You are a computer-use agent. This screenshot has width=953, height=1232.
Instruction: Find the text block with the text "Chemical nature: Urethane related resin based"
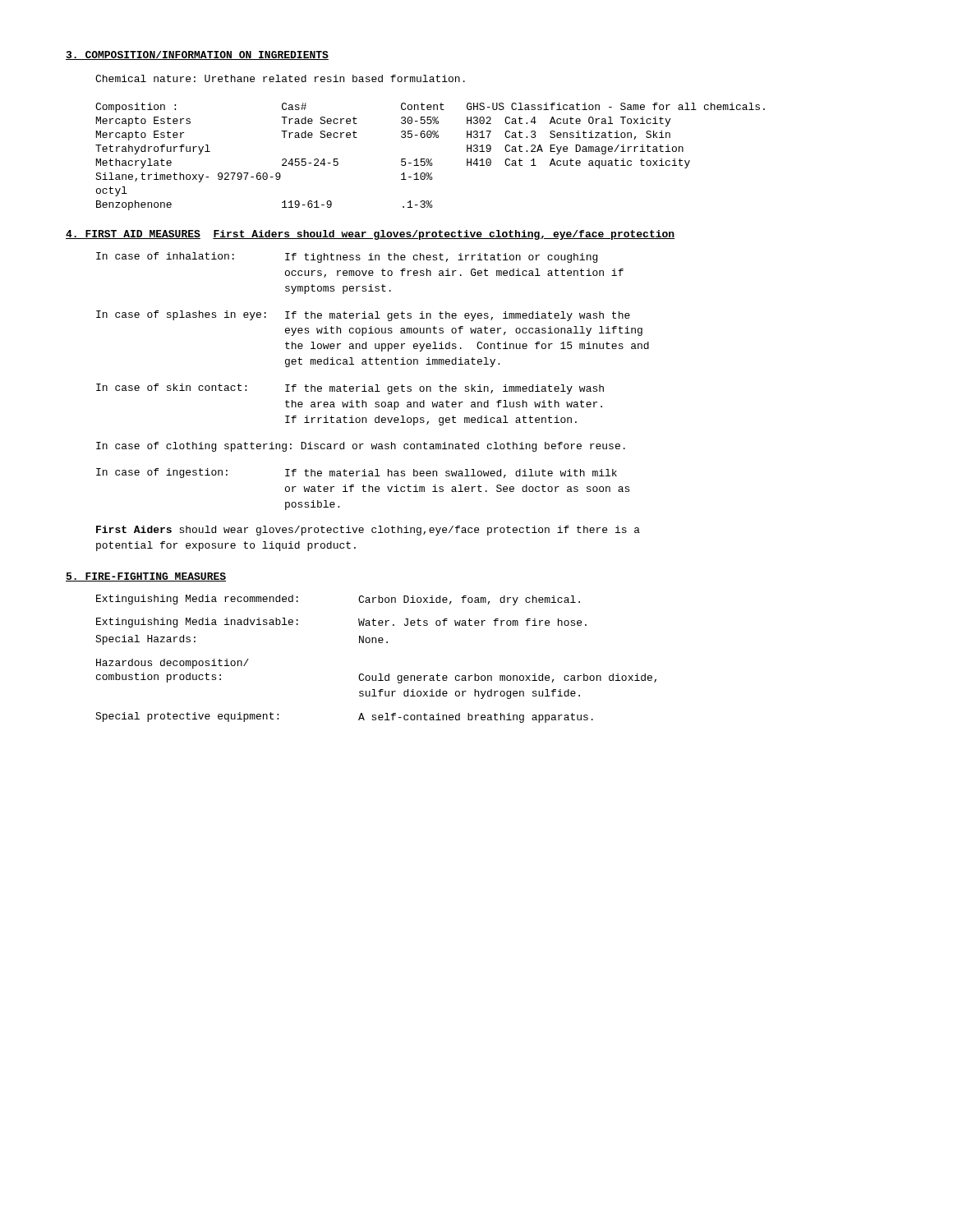[x=281, y=79]
